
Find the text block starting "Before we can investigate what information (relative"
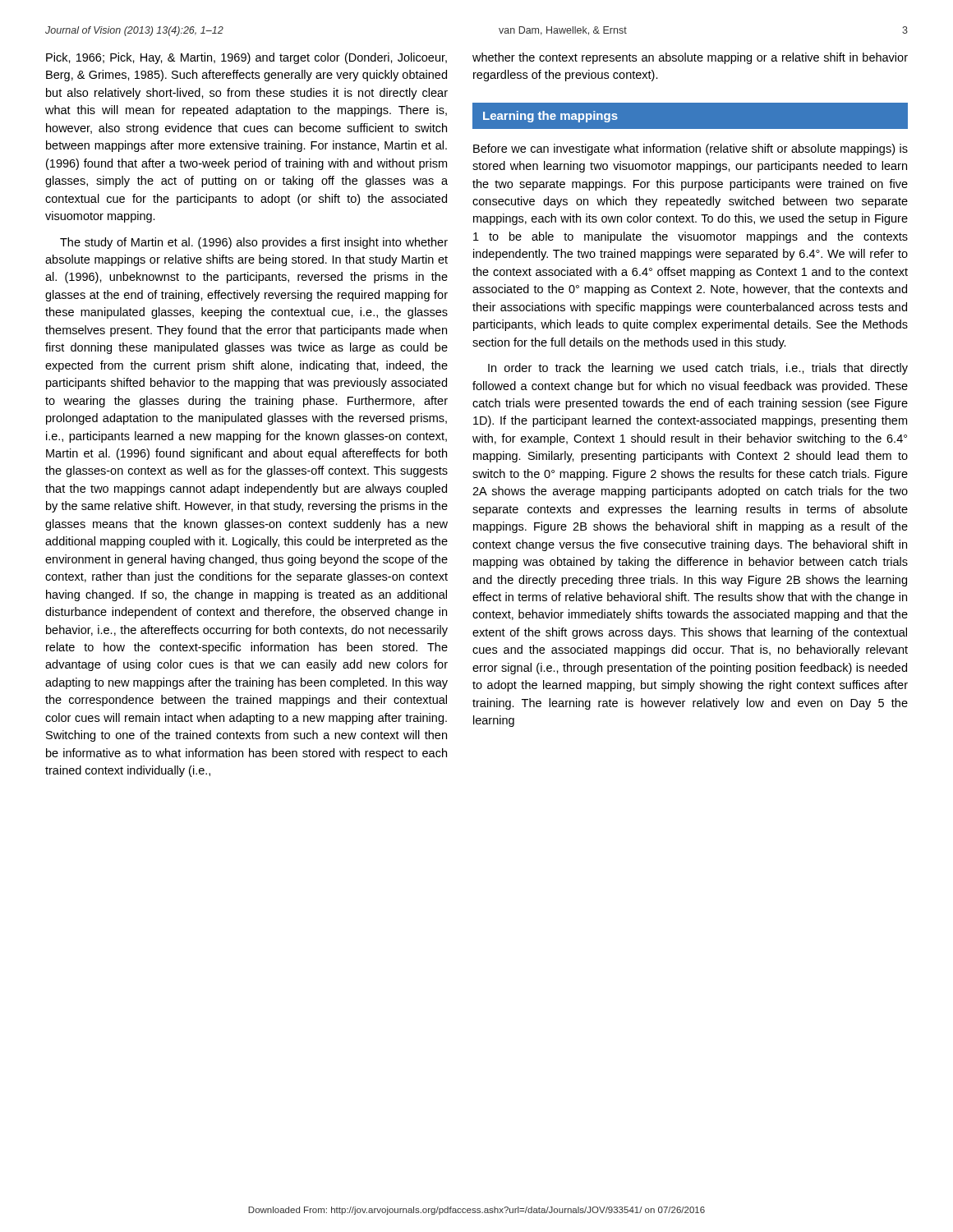tap(690, 435)
